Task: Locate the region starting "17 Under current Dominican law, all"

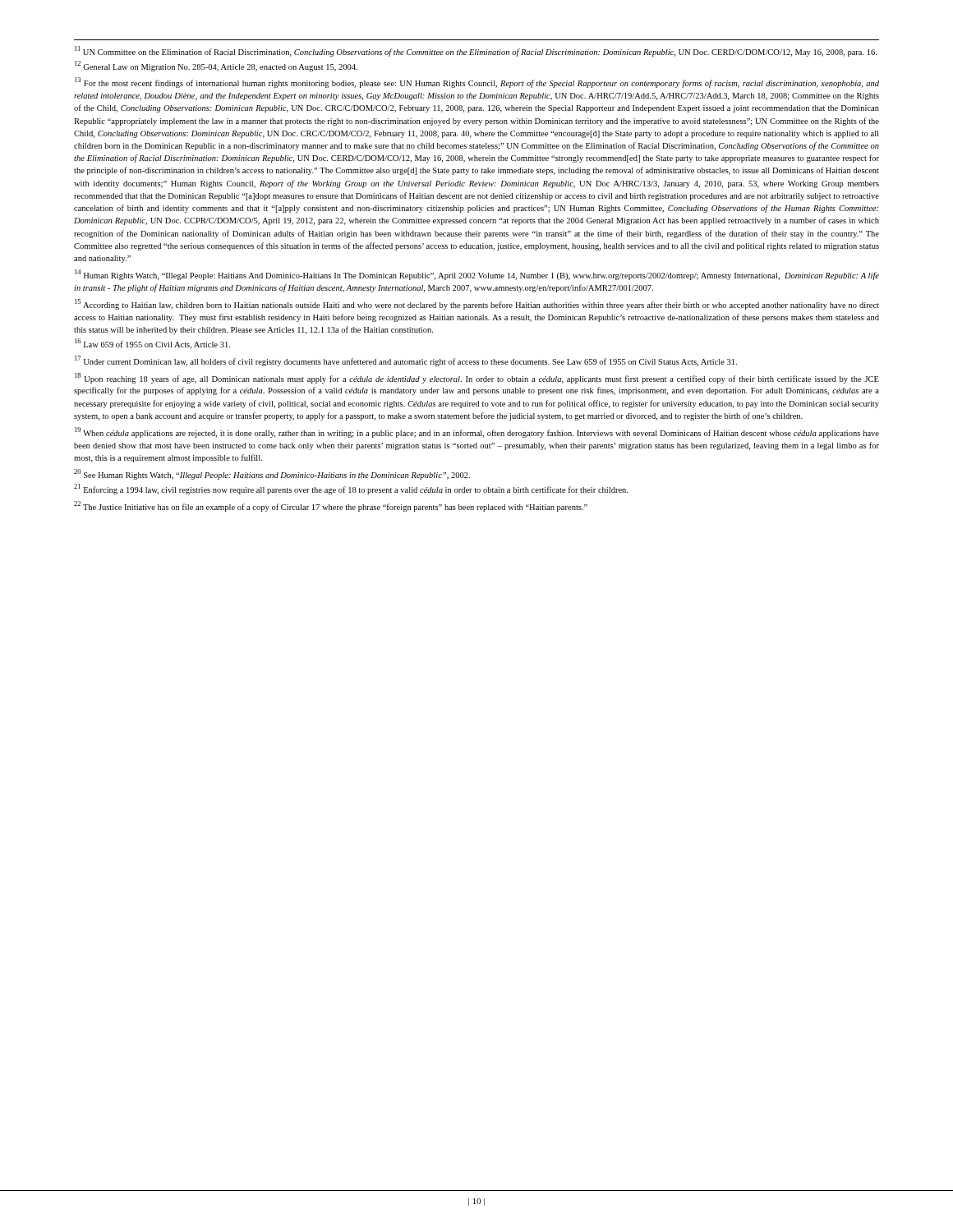Action: tap(476, 360)
